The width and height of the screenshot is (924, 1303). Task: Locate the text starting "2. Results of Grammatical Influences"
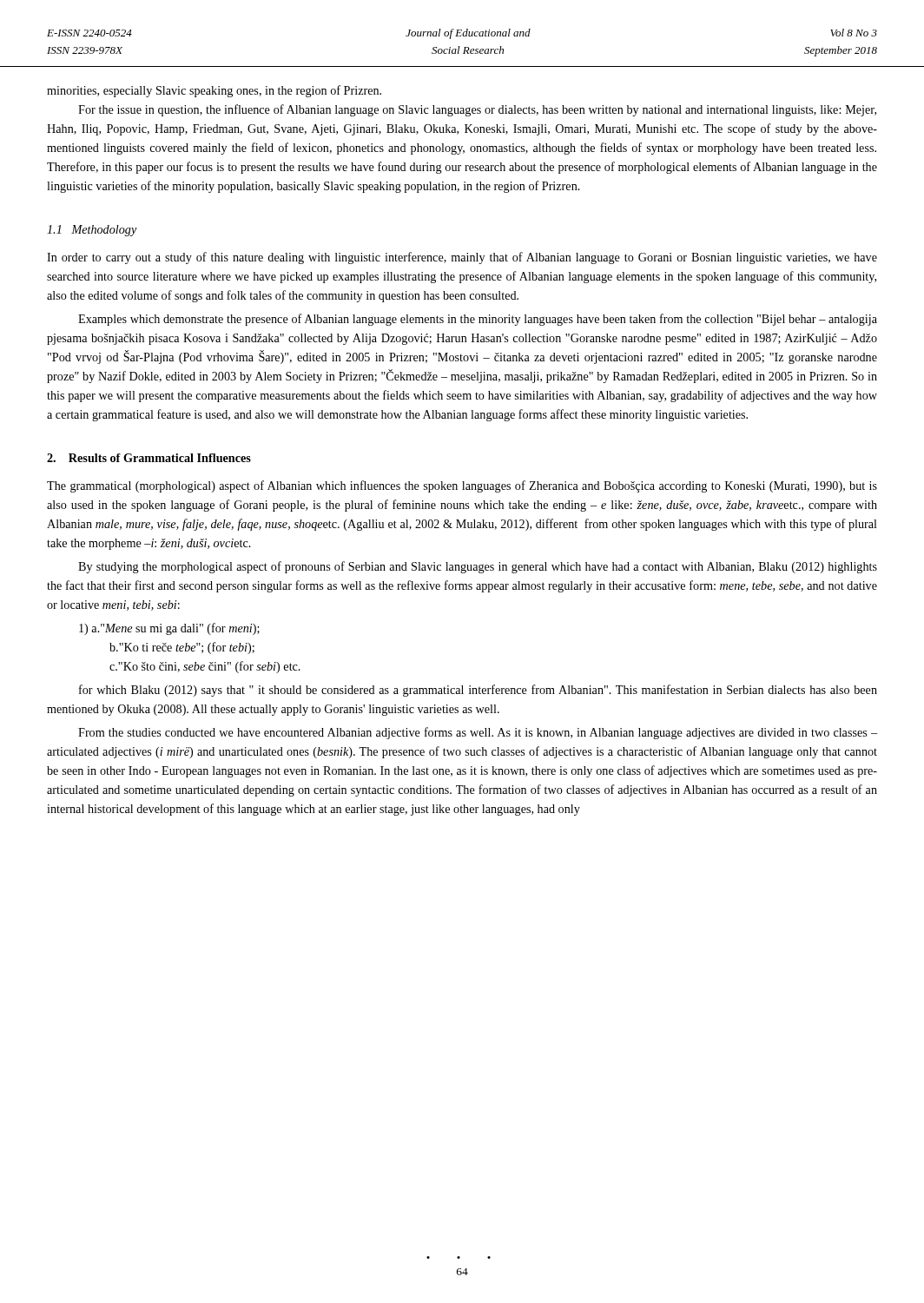tap(149, 458)
